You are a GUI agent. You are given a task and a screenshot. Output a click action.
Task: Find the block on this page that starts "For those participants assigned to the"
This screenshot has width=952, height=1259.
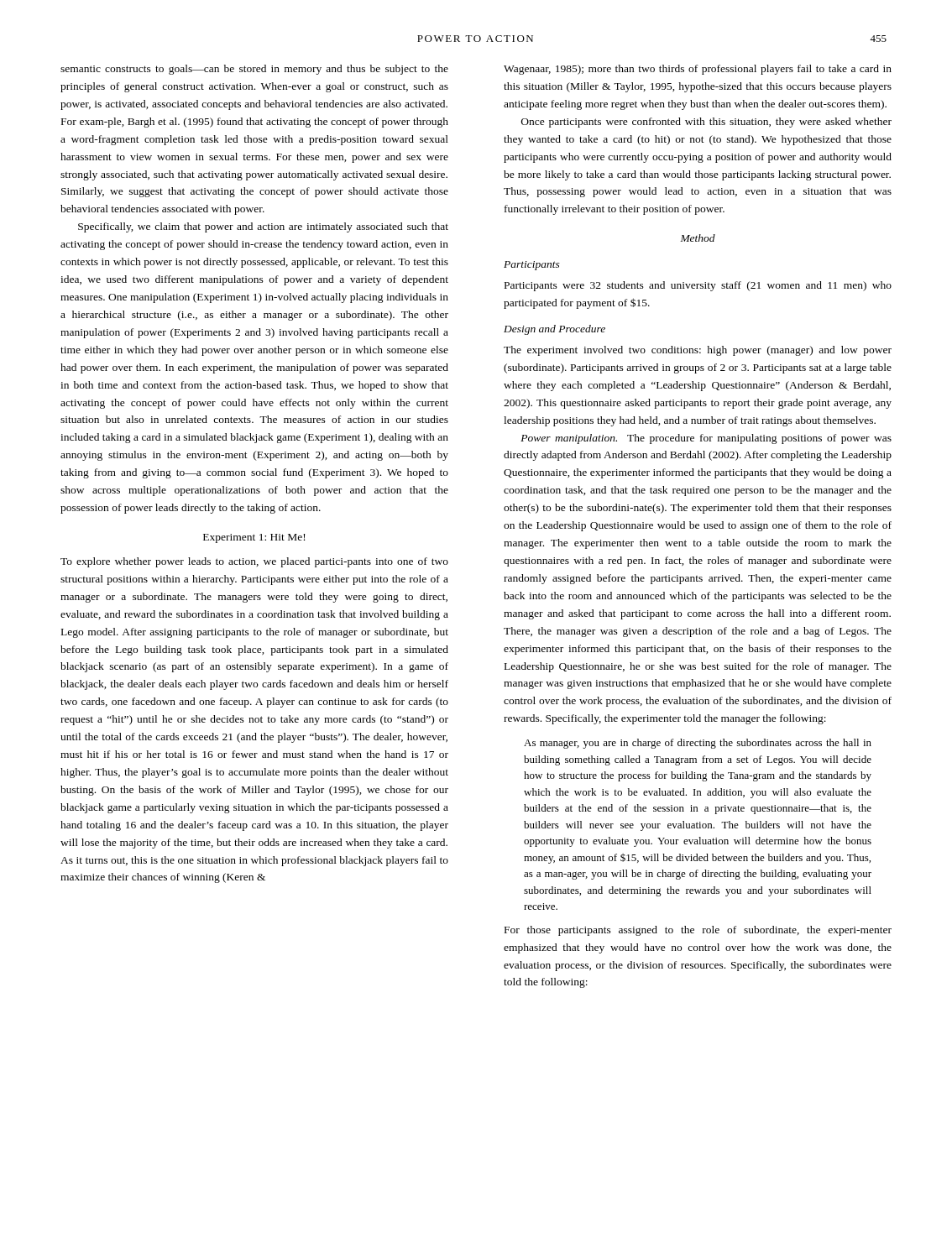[698, 956]
